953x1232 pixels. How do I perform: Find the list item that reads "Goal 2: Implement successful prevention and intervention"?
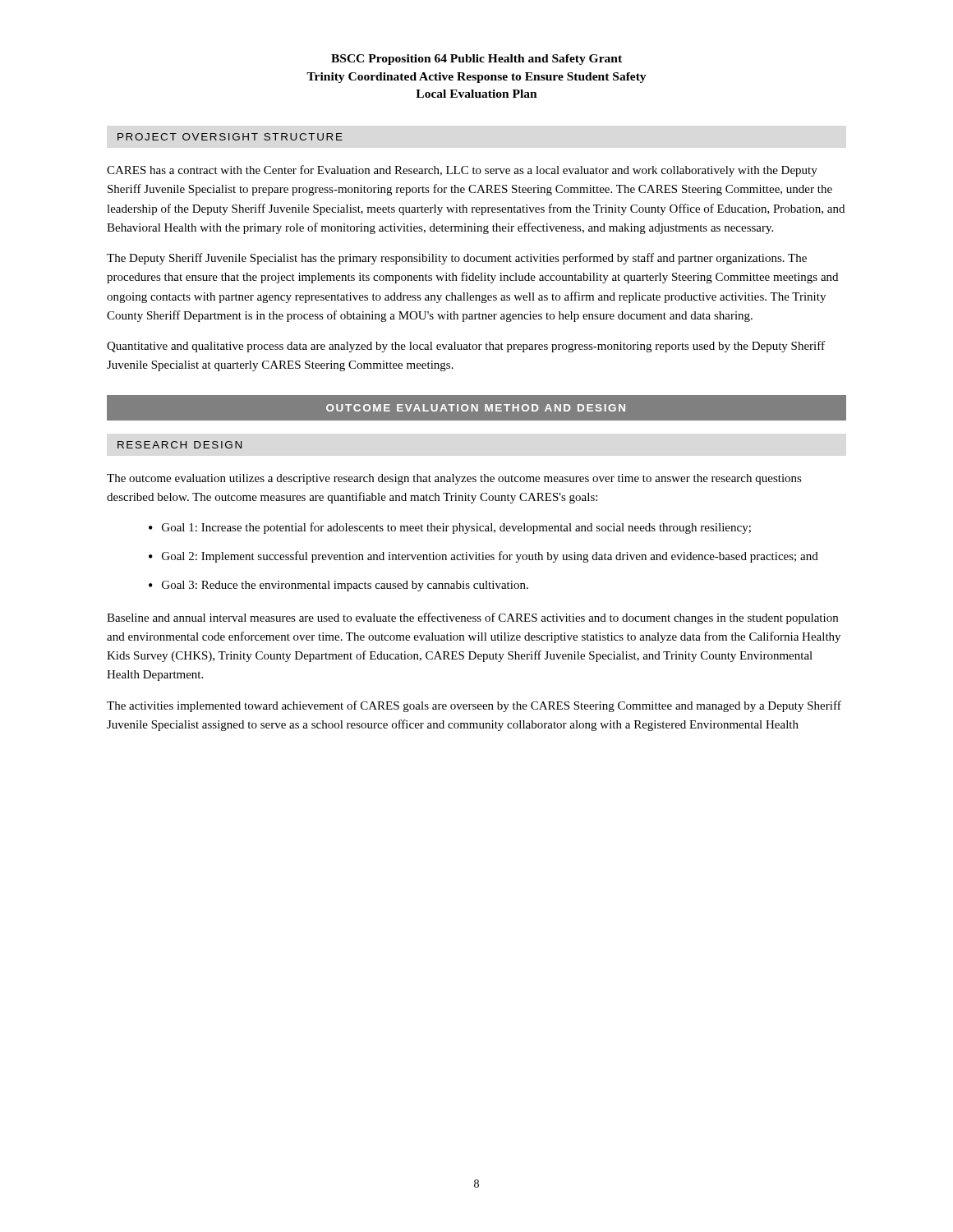(490, 556)
